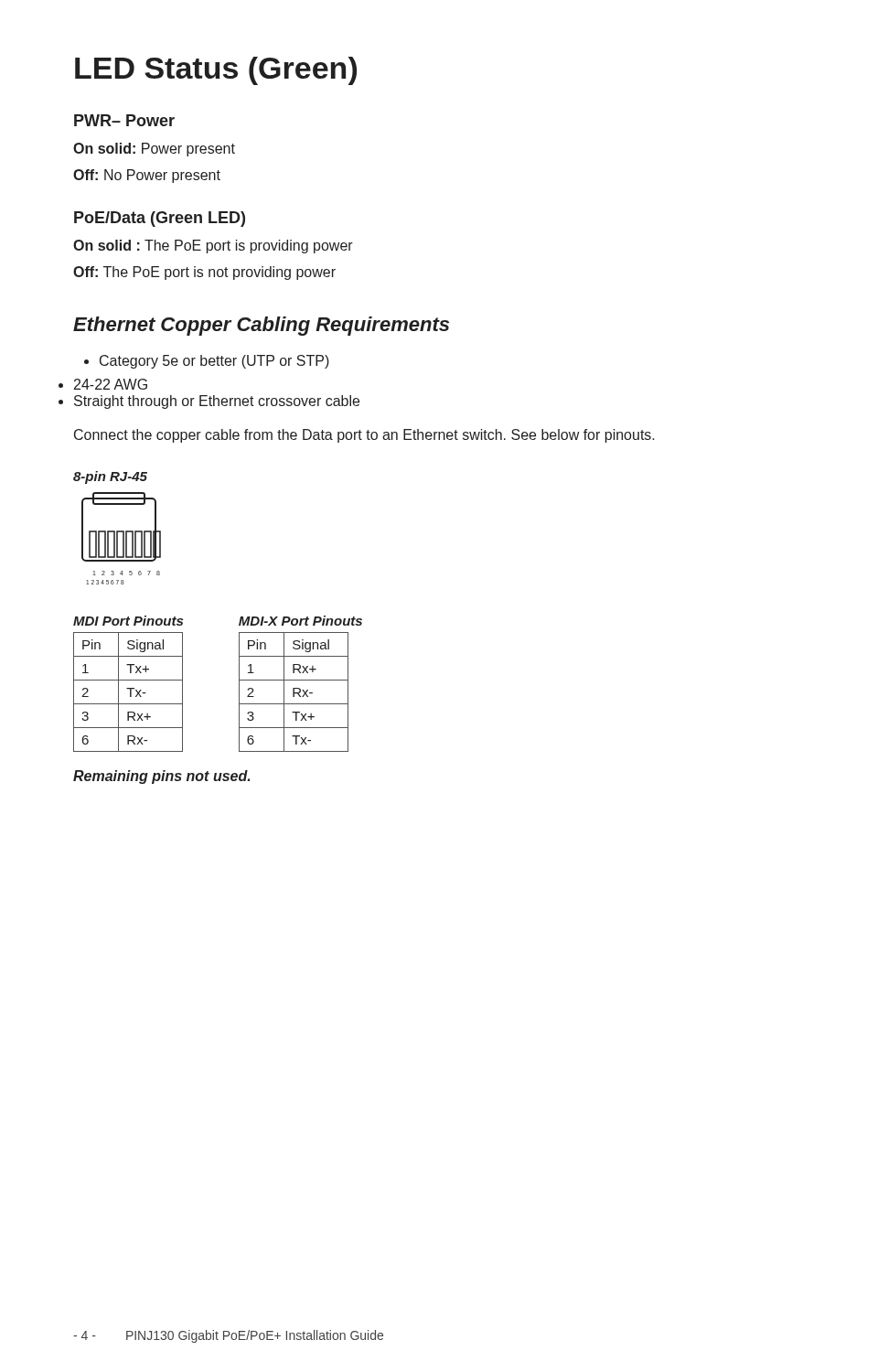Screen dimensions: 1372x888
Task: Navigate to the text starting "24-22 AWG"
Action: coord(111,384)
